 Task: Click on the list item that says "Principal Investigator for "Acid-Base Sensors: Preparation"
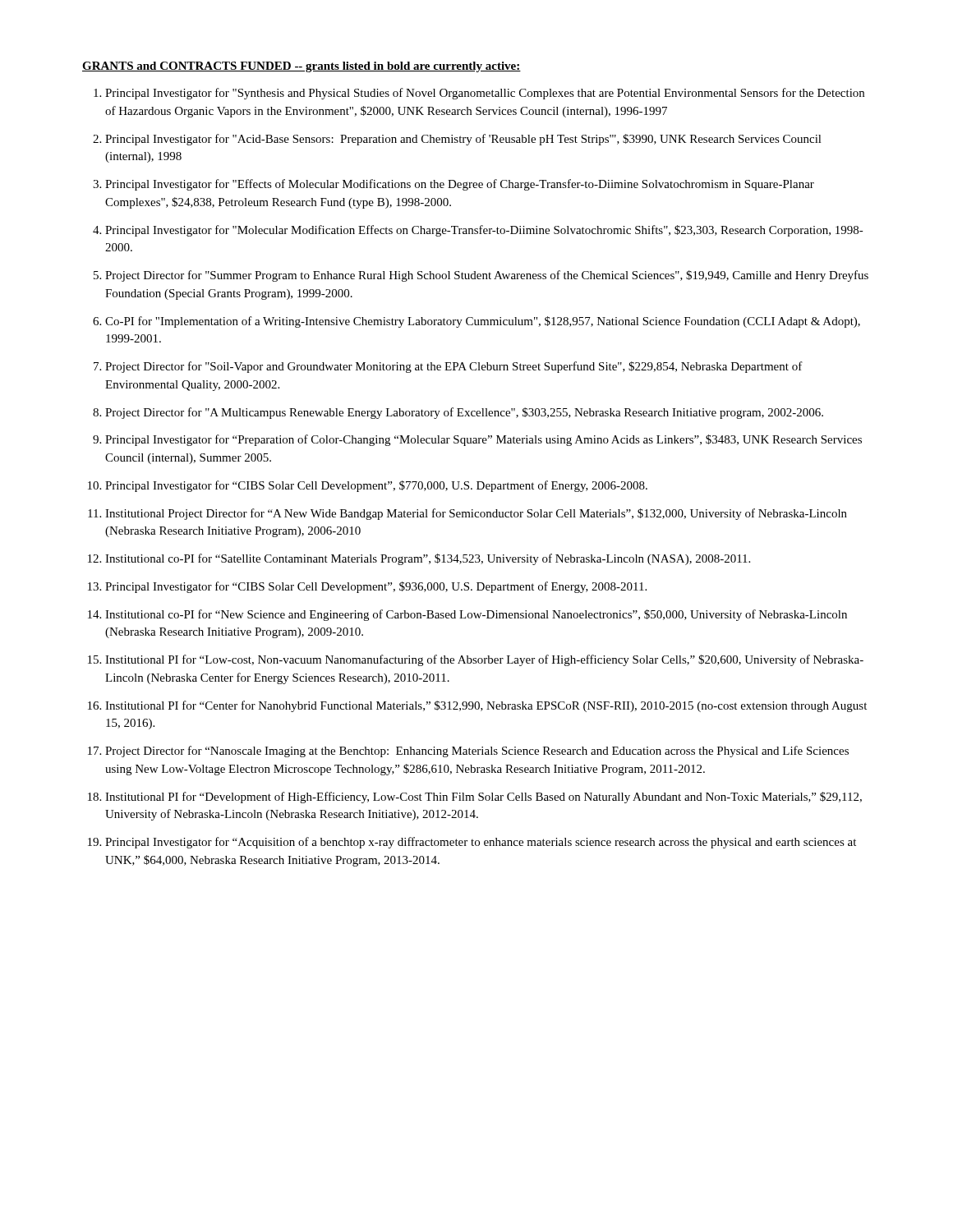click(x=488, y=148)
